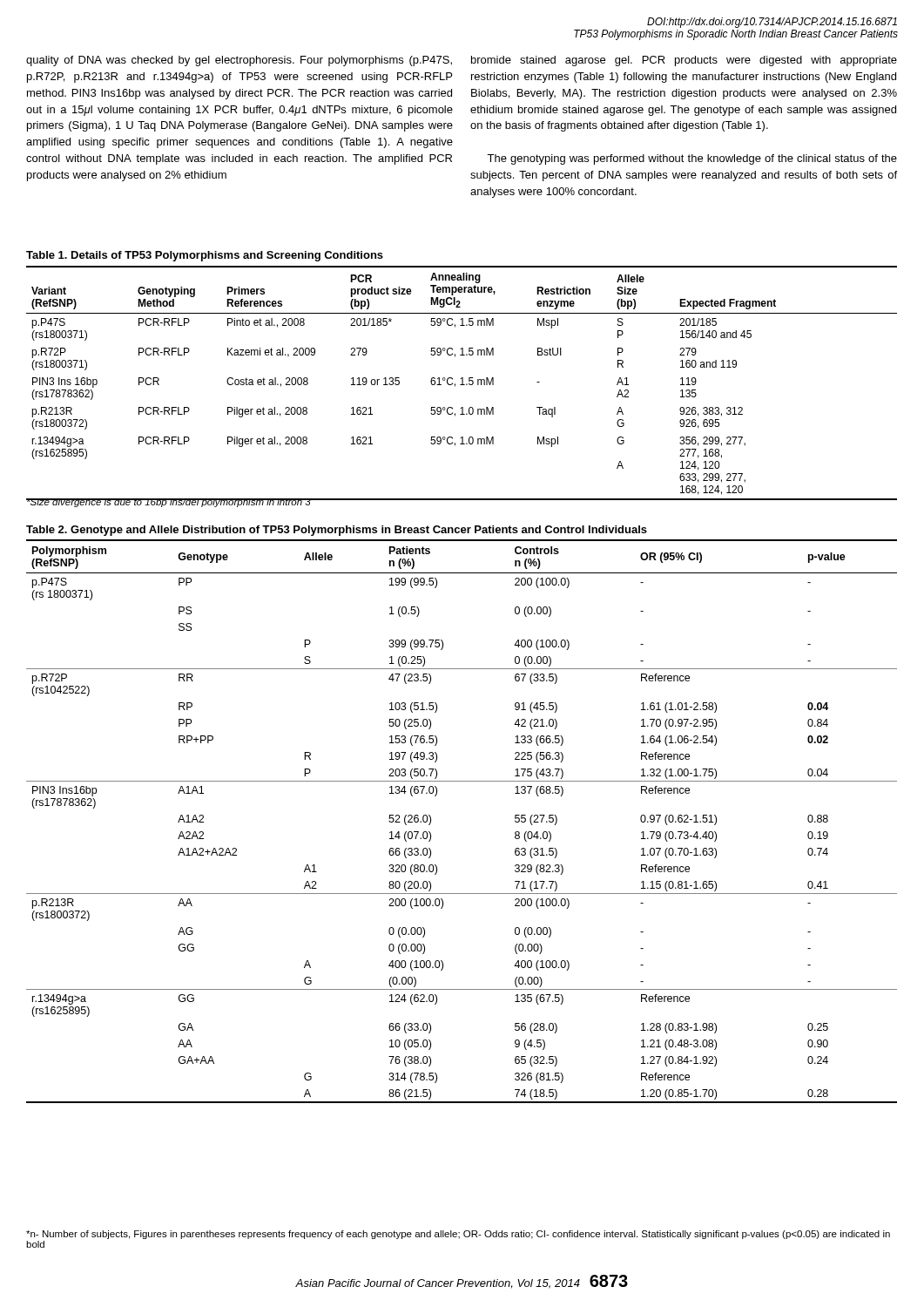This screenshot has height=1307, width=924.
Task: Click on the table containing "86 (21.5)"
Action: click(462, 813)
